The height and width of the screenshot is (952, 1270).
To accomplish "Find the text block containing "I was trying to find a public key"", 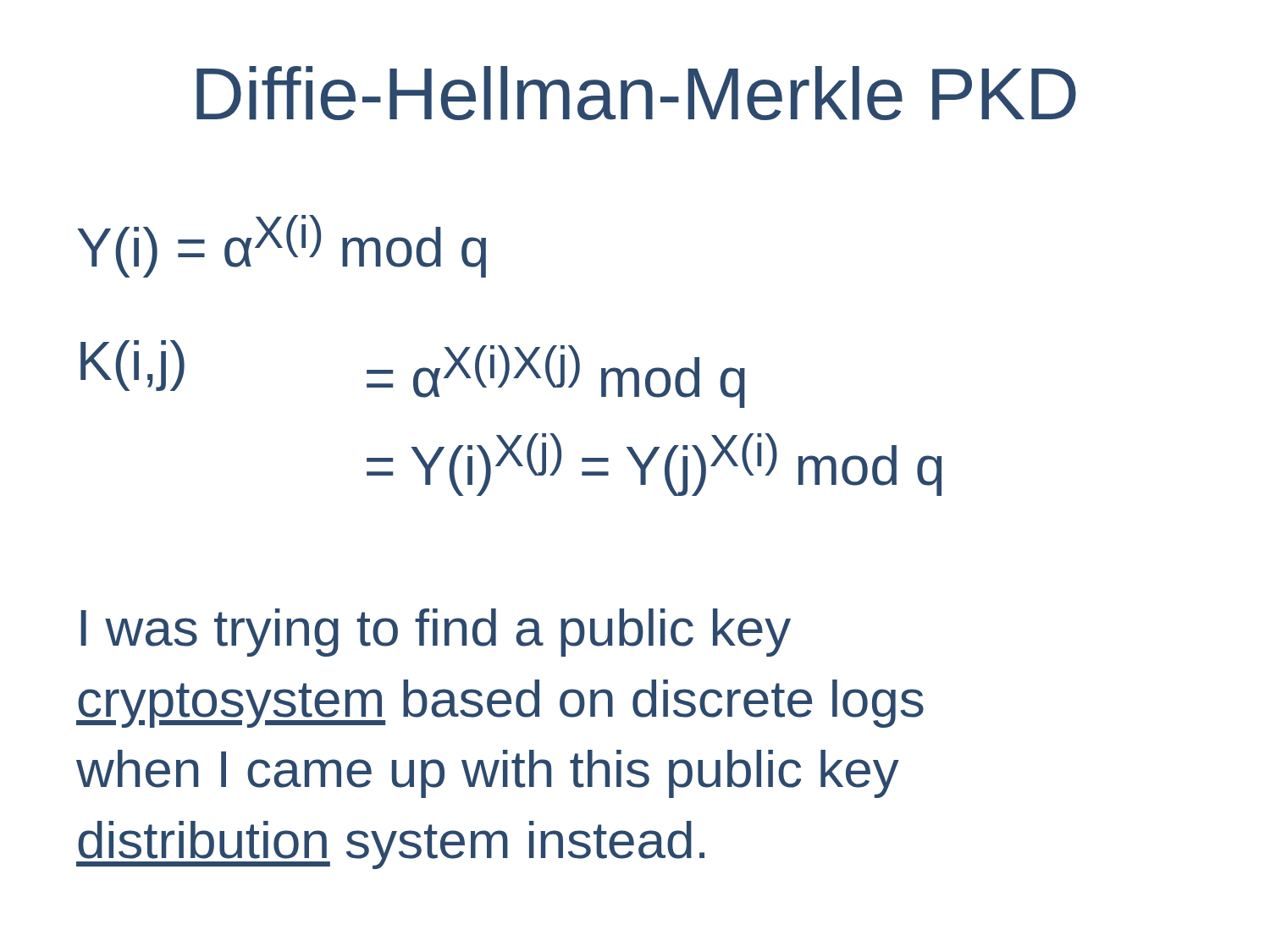I will [x=639, y=734].
